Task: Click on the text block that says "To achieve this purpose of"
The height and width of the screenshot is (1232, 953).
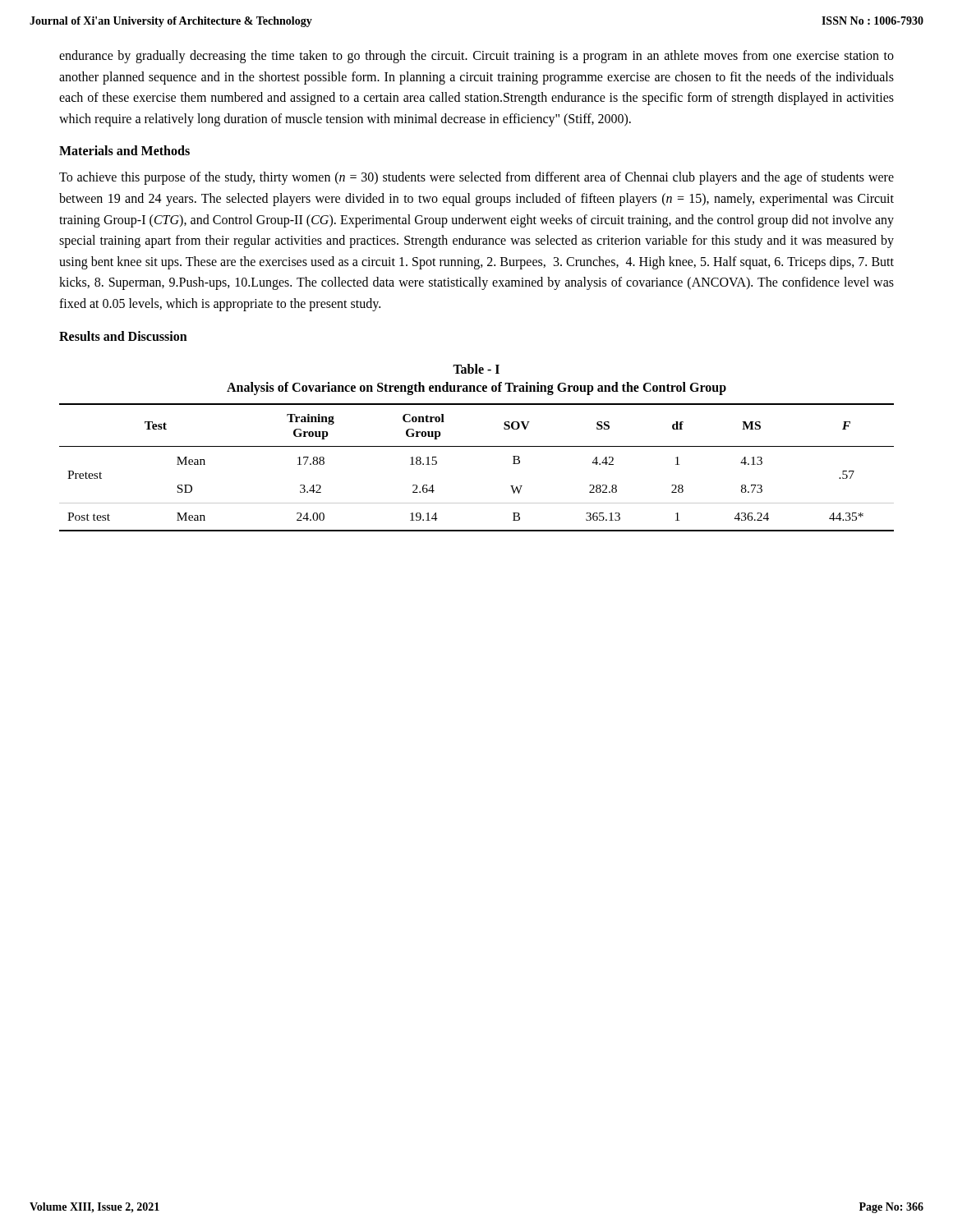Action: pos(476,240)
